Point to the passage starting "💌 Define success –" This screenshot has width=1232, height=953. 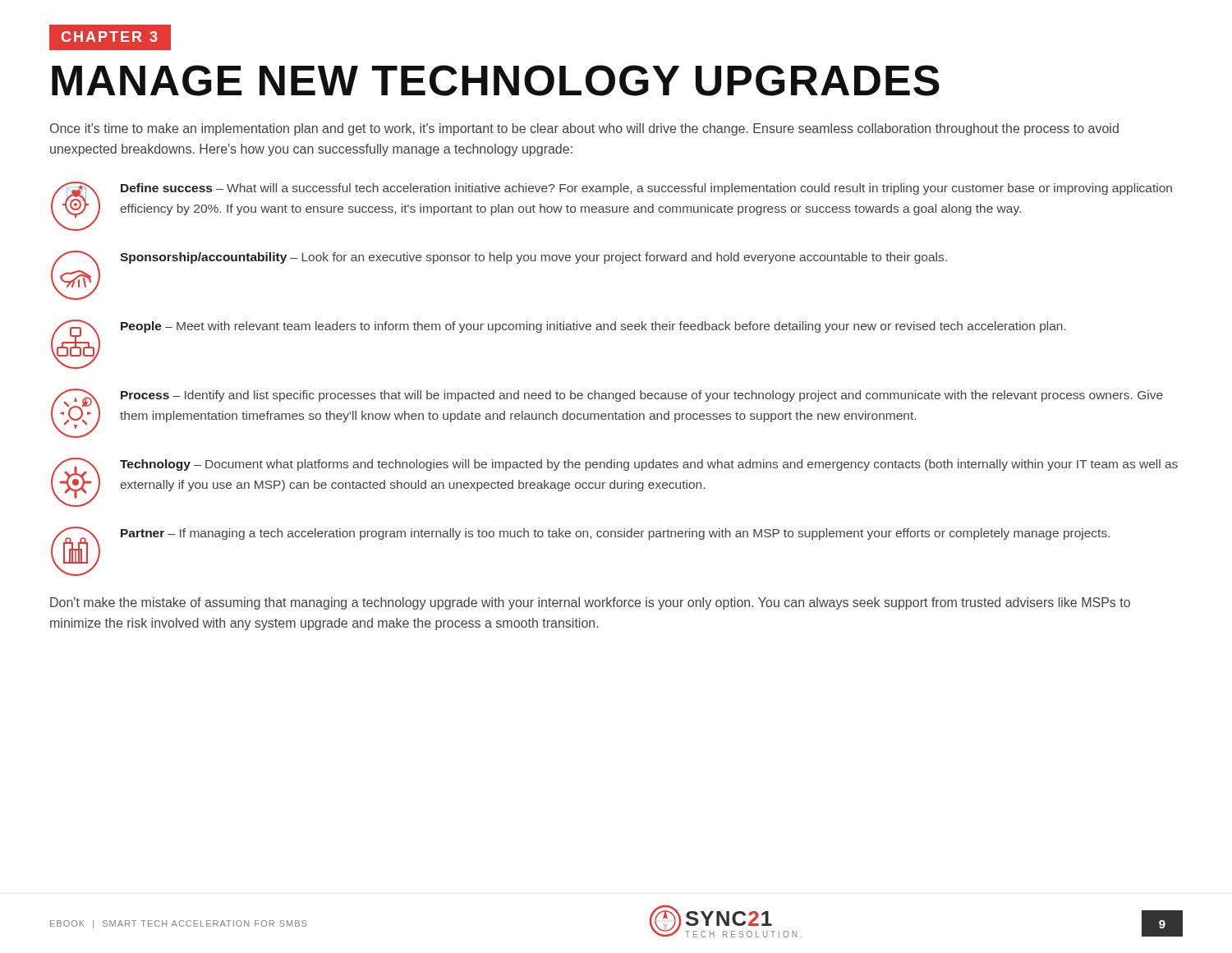pos(616,205)
